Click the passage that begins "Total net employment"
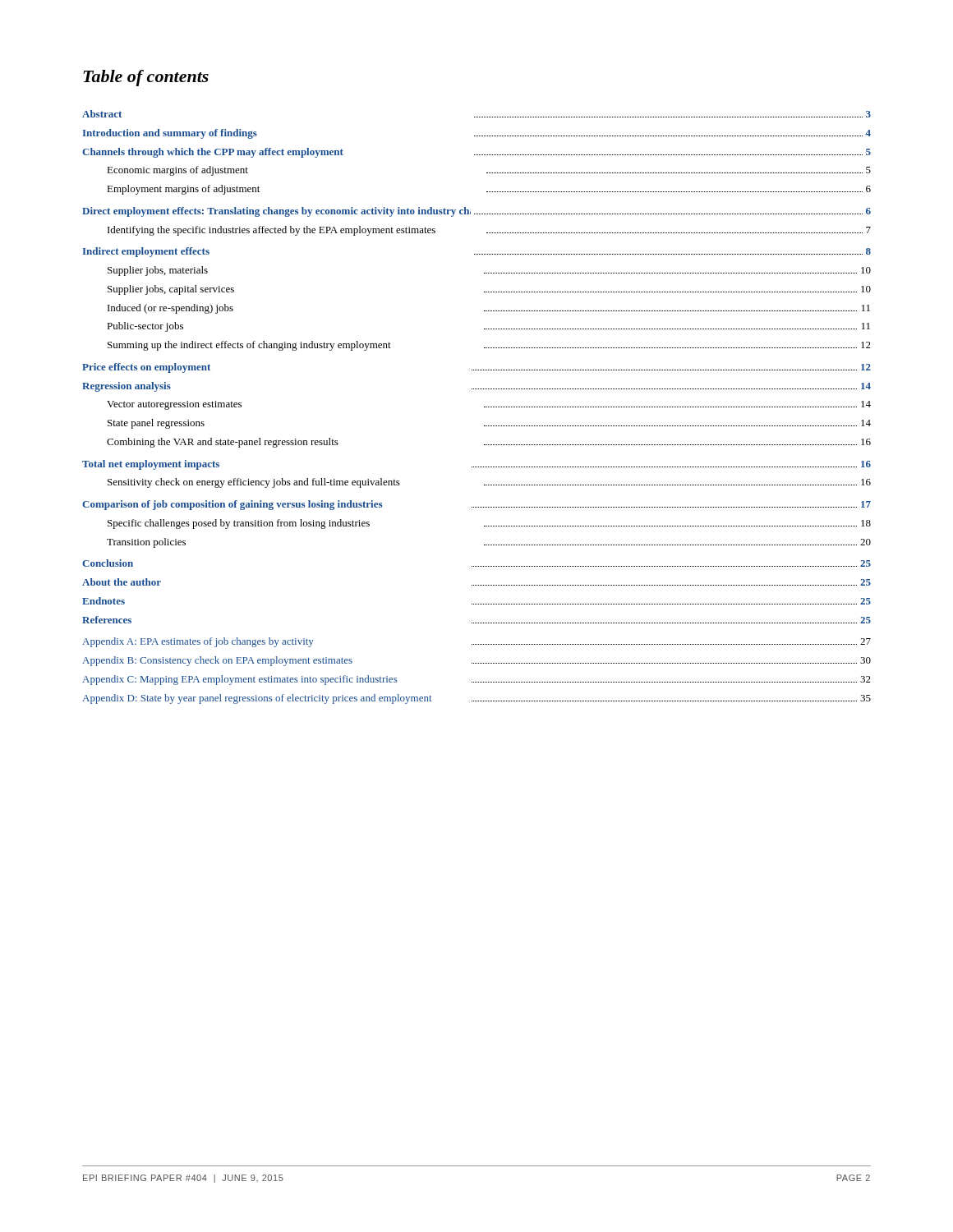The width and height of the screenshot is (953, 1232). [x=476, y=464]
